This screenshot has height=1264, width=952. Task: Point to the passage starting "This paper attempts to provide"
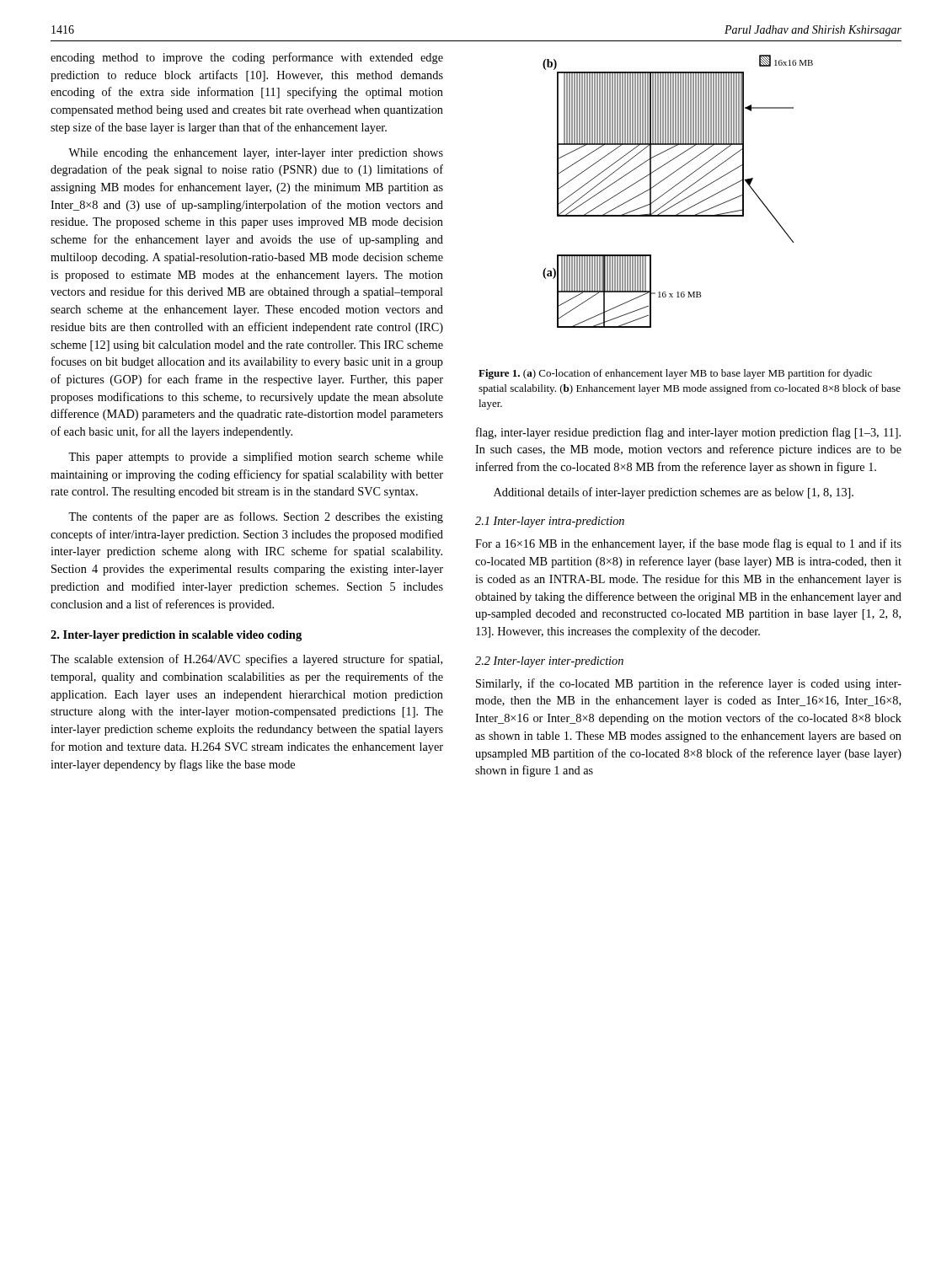pos(247,474)
